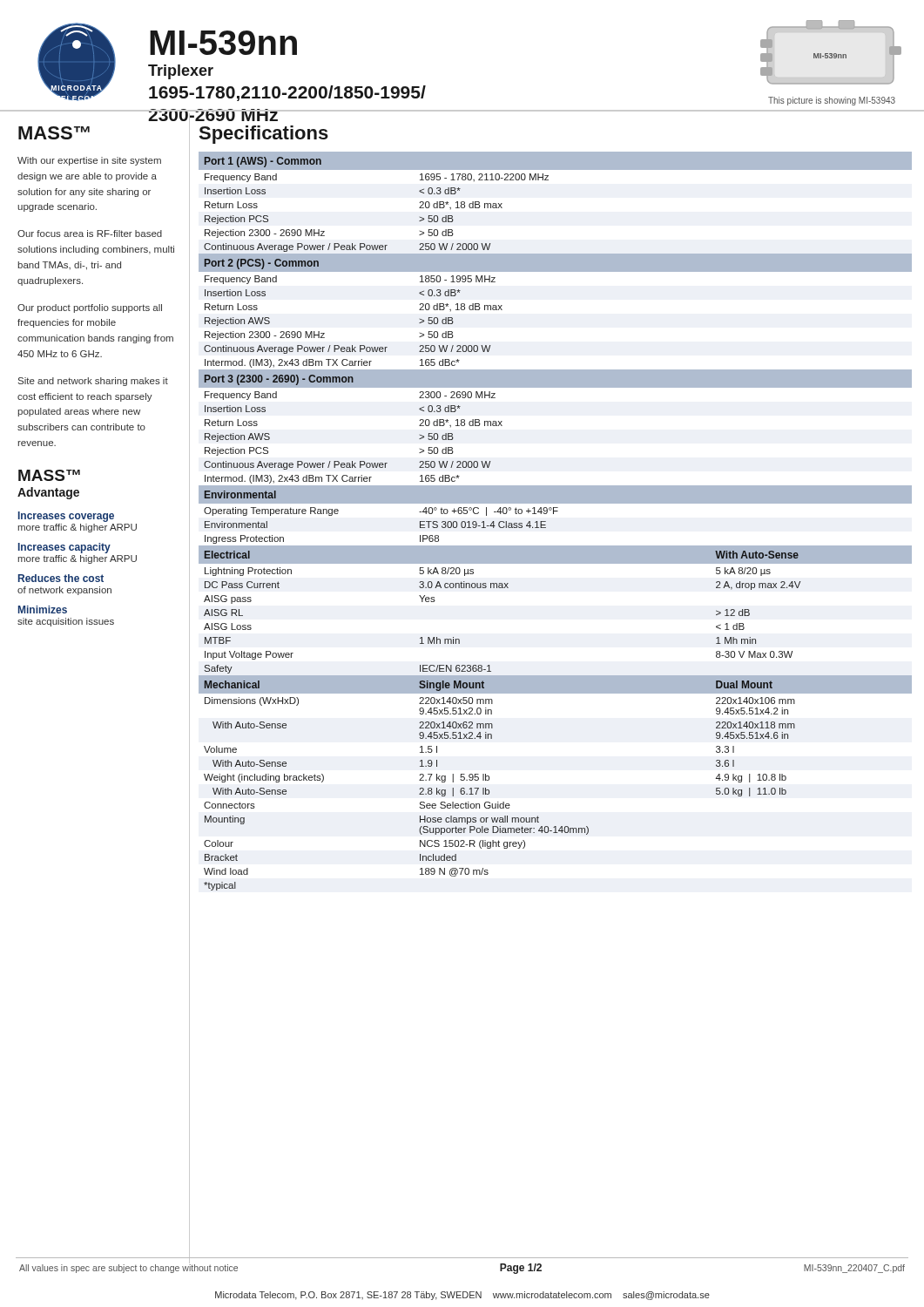This screenshot has height=1307, width=924.
Task: Click where it says "This picture is showing MI-53943"
Action: pyautogui.click(x=832, y=101)
